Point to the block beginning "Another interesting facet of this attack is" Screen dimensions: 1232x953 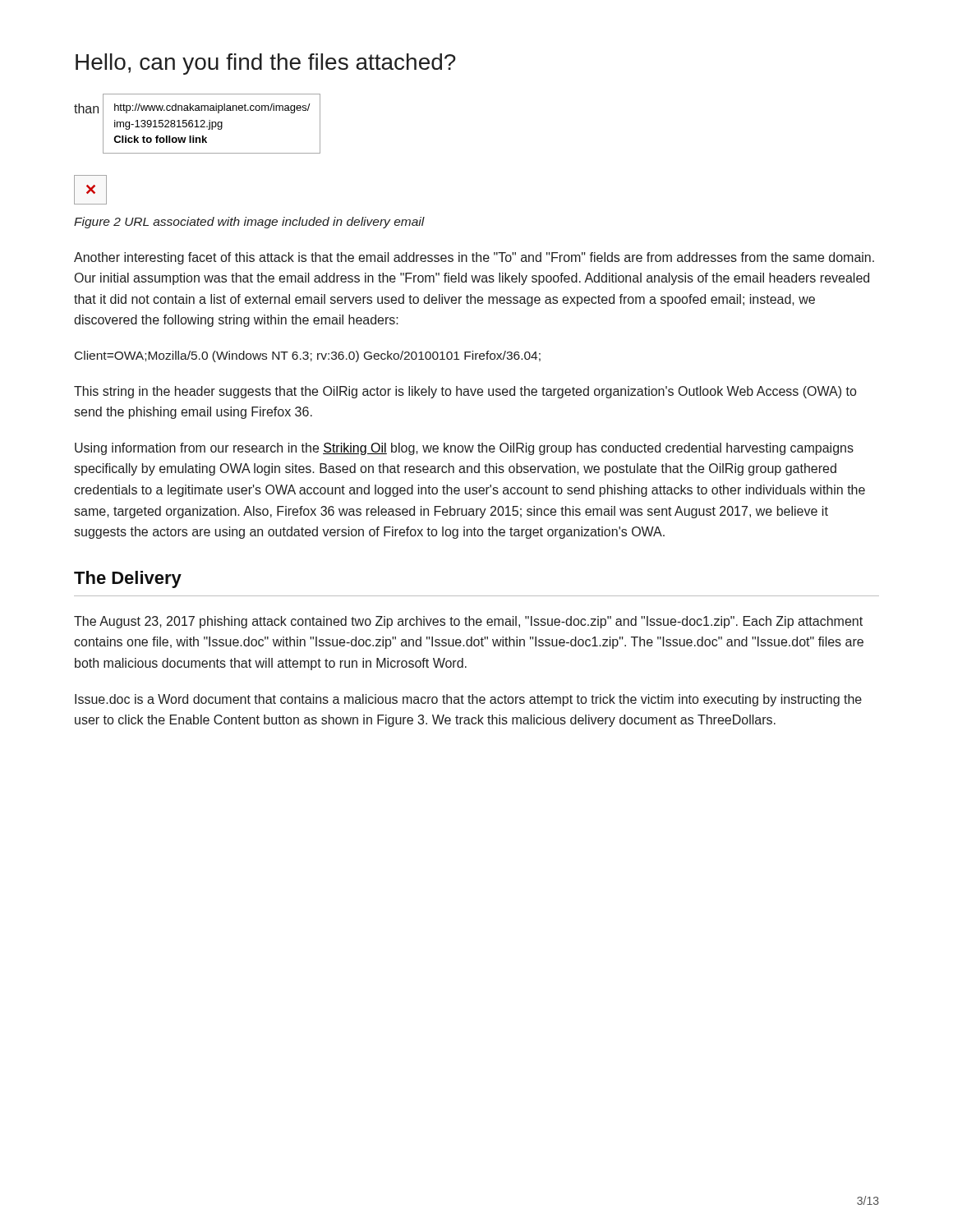point(475,289)
